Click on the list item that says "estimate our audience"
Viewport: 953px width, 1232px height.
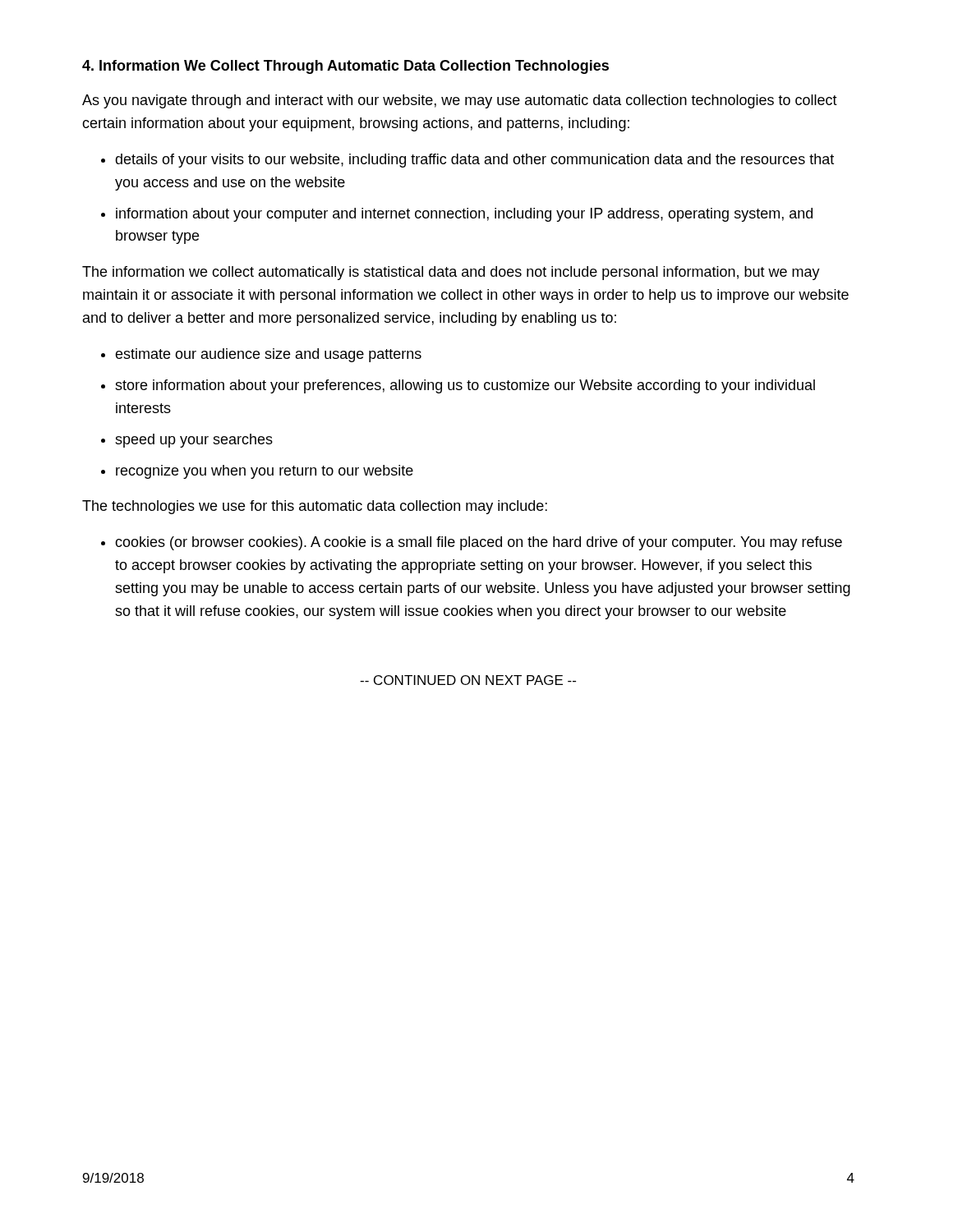click(x=268, y=355)
